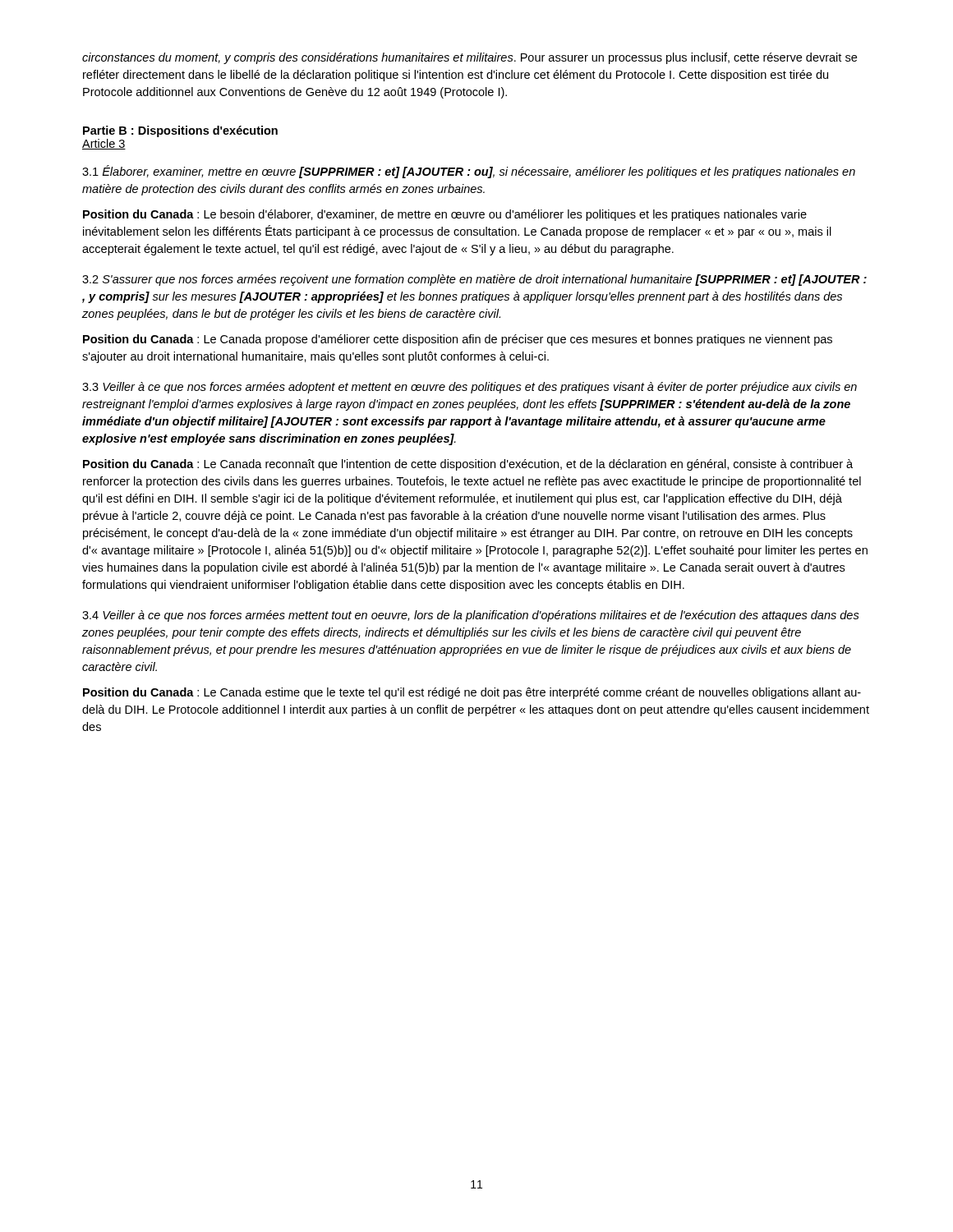The height and width of the screenshot is (1232, 953).
Task: Locate the text block that says "Position du Canada : Le besoin"
Action: 457,232
